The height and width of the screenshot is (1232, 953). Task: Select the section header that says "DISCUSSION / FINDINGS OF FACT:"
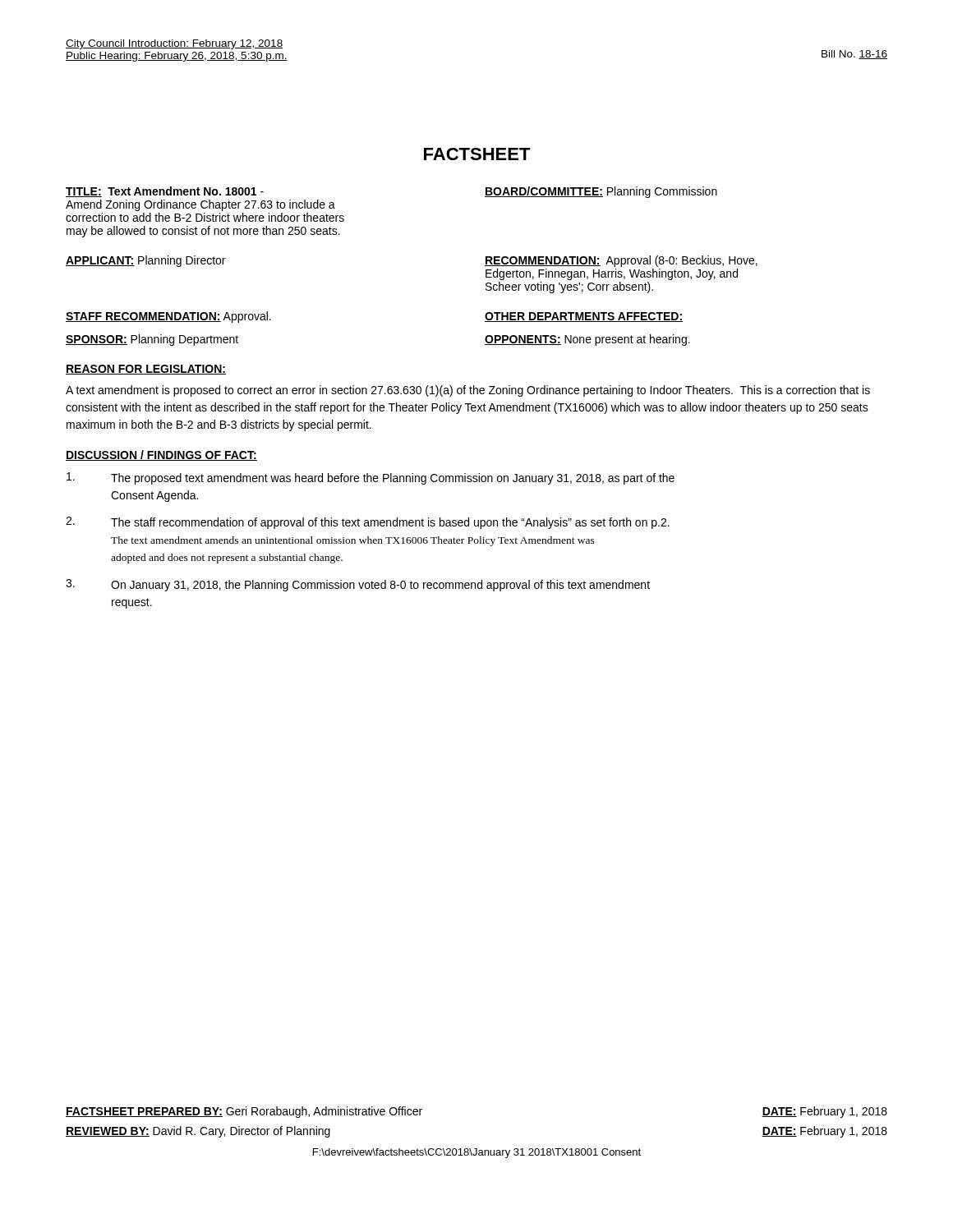pyautogui.click(x=161, y=455)
